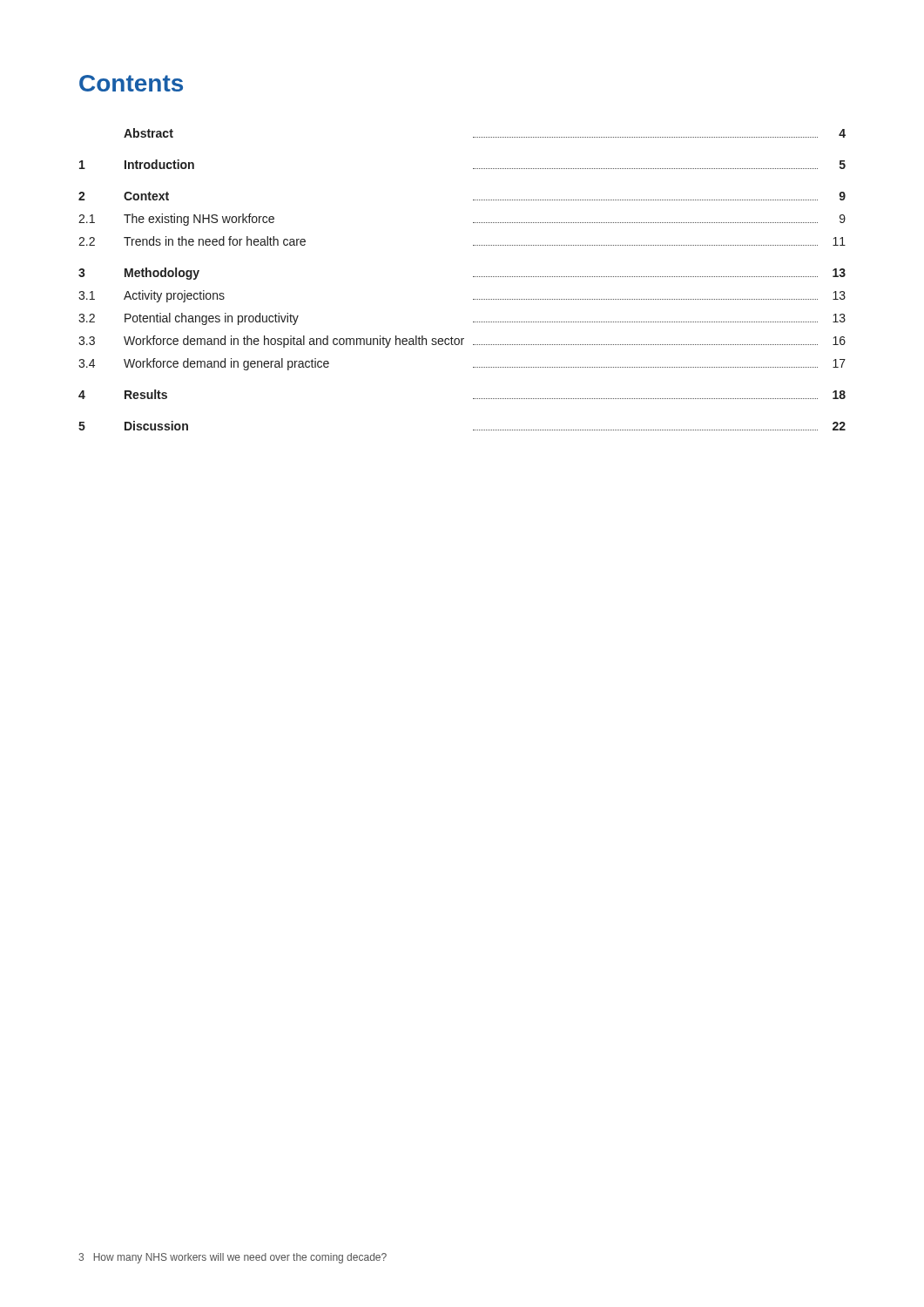Navigate to the passage starting "2.1 The existing NHS workforce 9"

462,219
